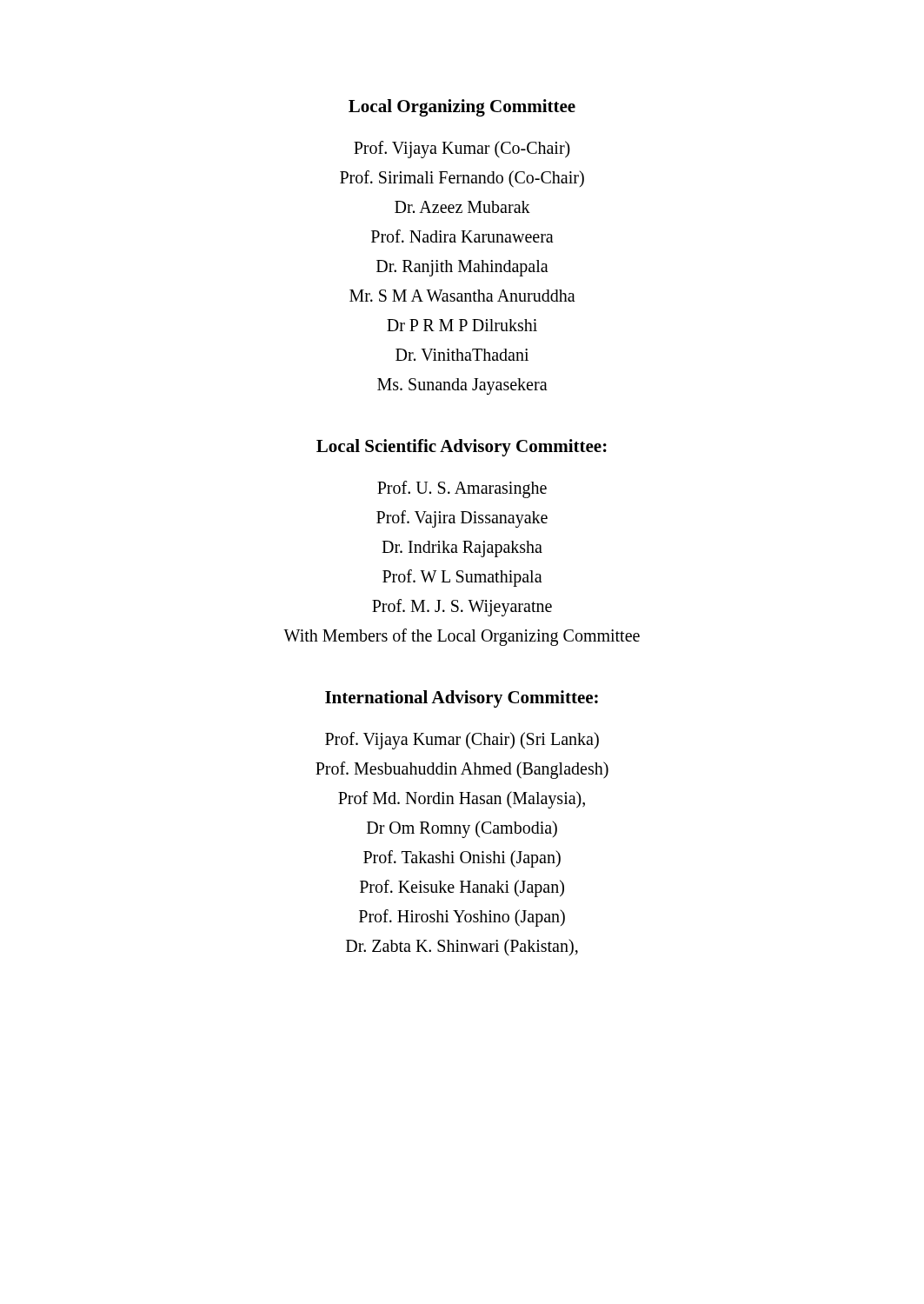The width and height of the screenshot is (924, 1304).
Task: Find the text block starting "Prof. Mesbuahuddin Ahmed (Bangladesh)"
Action: pyautogui.click(x=462, y=769)
